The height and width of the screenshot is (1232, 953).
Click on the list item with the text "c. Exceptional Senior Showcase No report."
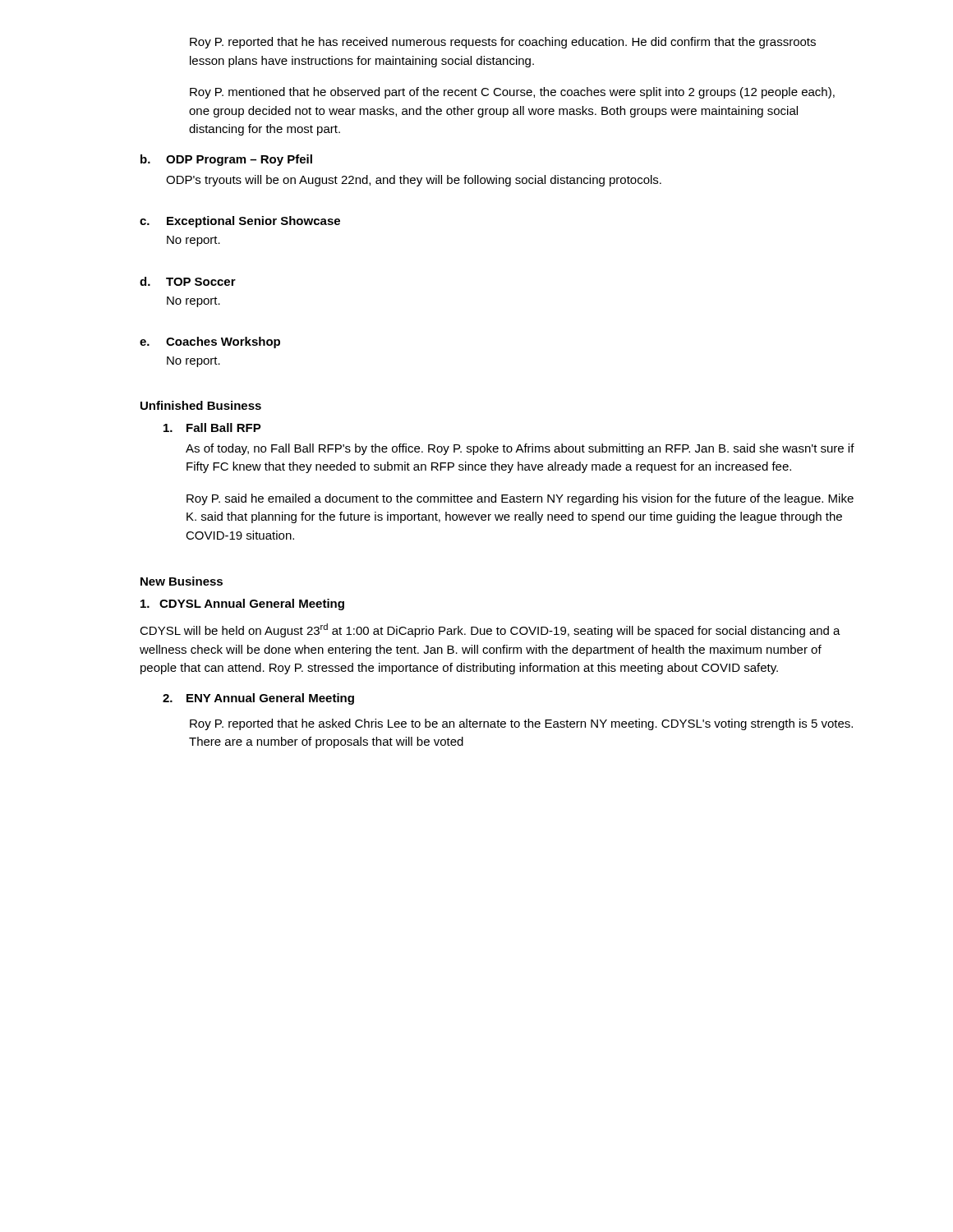point(240,222)
